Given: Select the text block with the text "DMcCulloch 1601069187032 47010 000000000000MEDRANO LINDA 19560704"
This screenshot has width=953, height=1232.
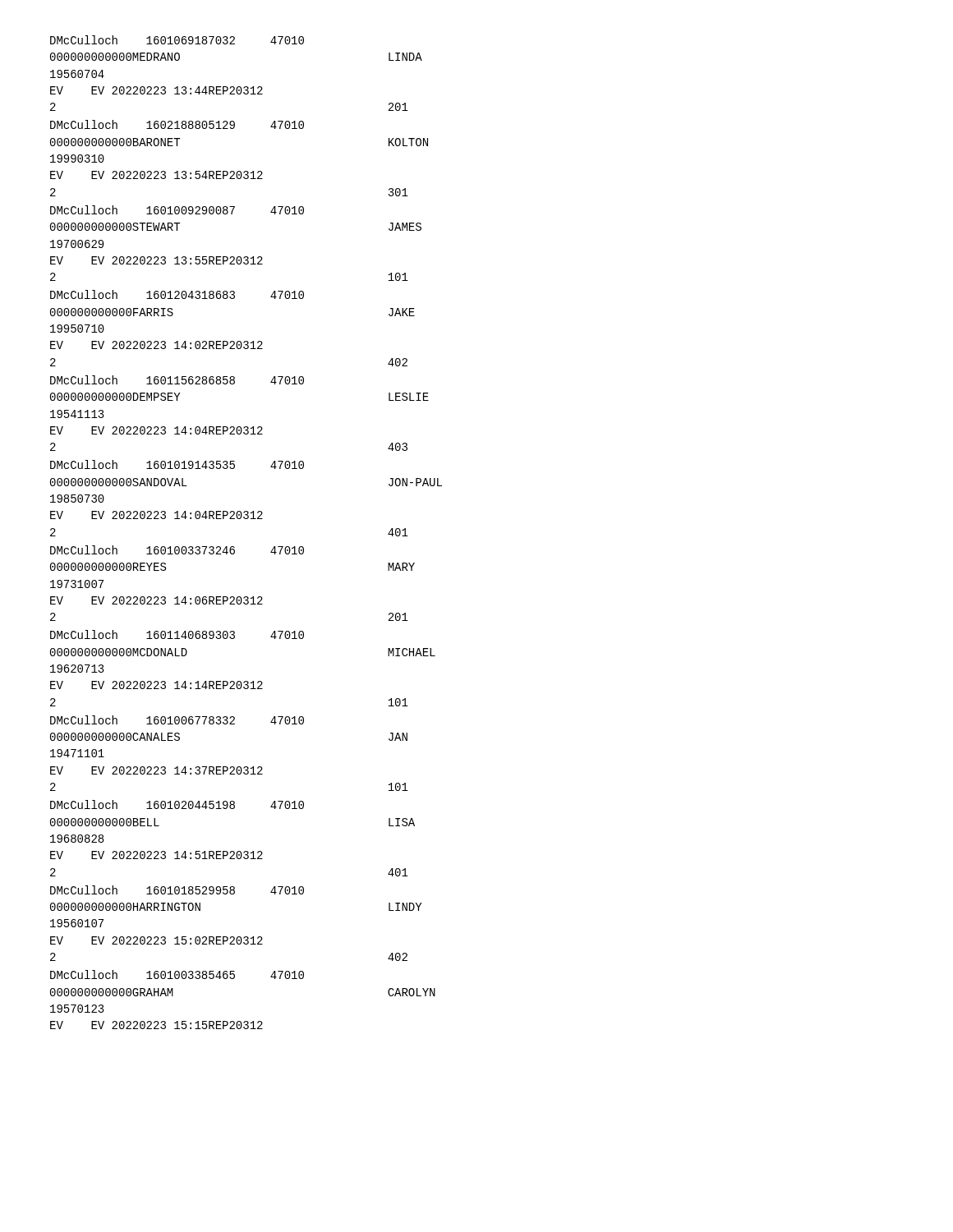Looking at the screenshot, I should [177, 40].
